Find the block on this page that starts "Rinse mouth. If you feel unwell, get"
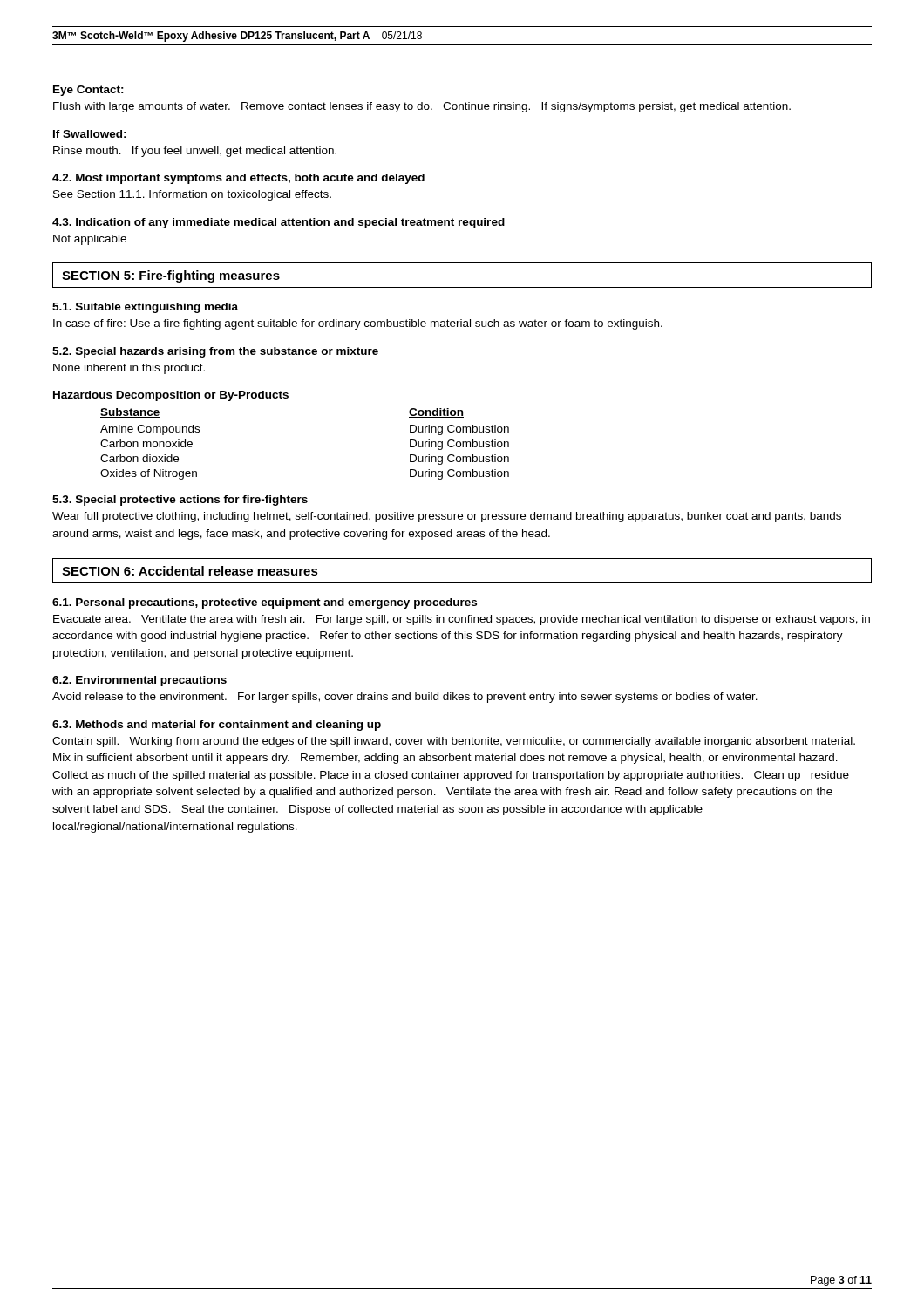 pyautogui.click(x=195, y=150)
